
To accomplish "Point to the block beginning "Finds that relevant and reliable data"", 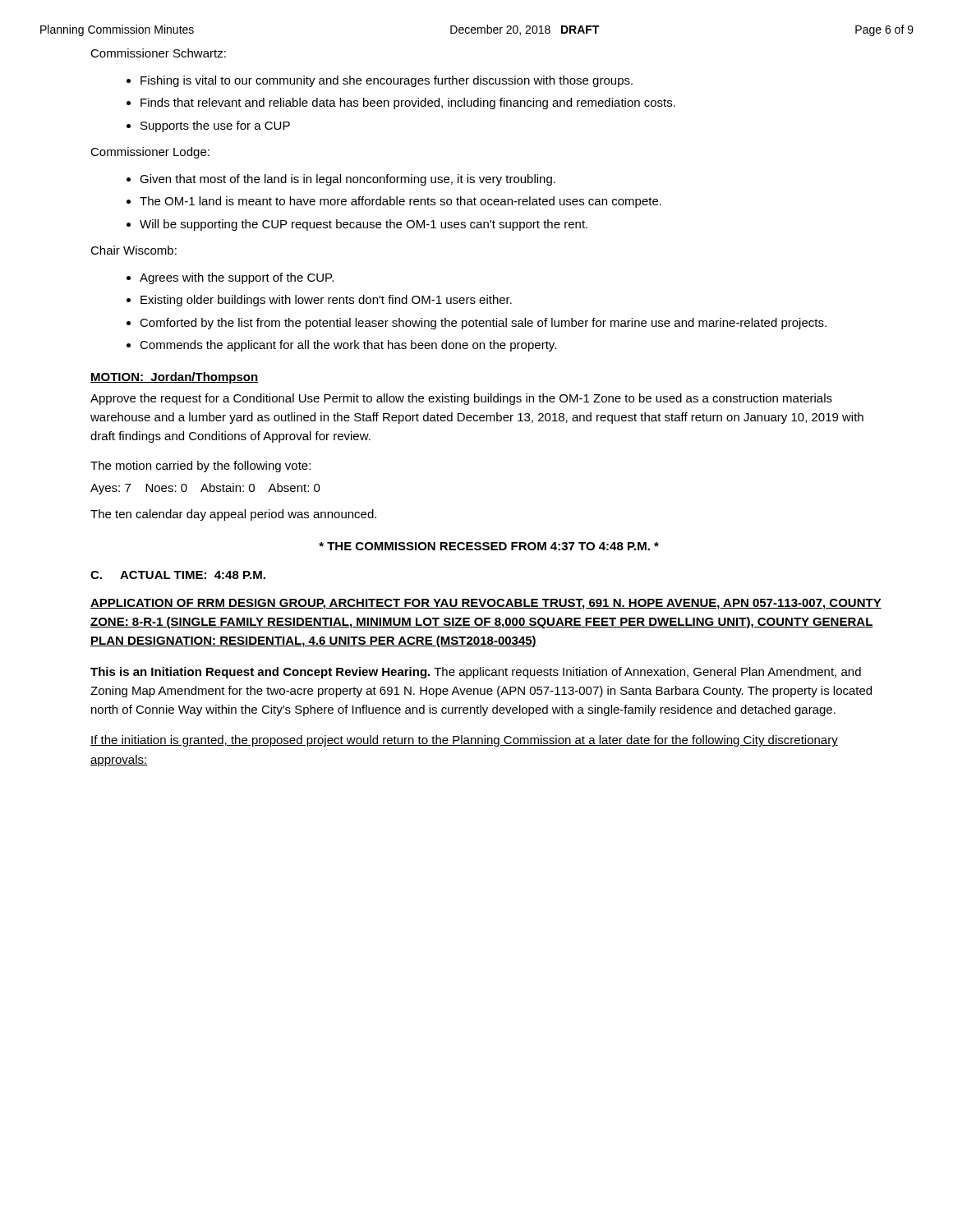I will click(408, 102).
